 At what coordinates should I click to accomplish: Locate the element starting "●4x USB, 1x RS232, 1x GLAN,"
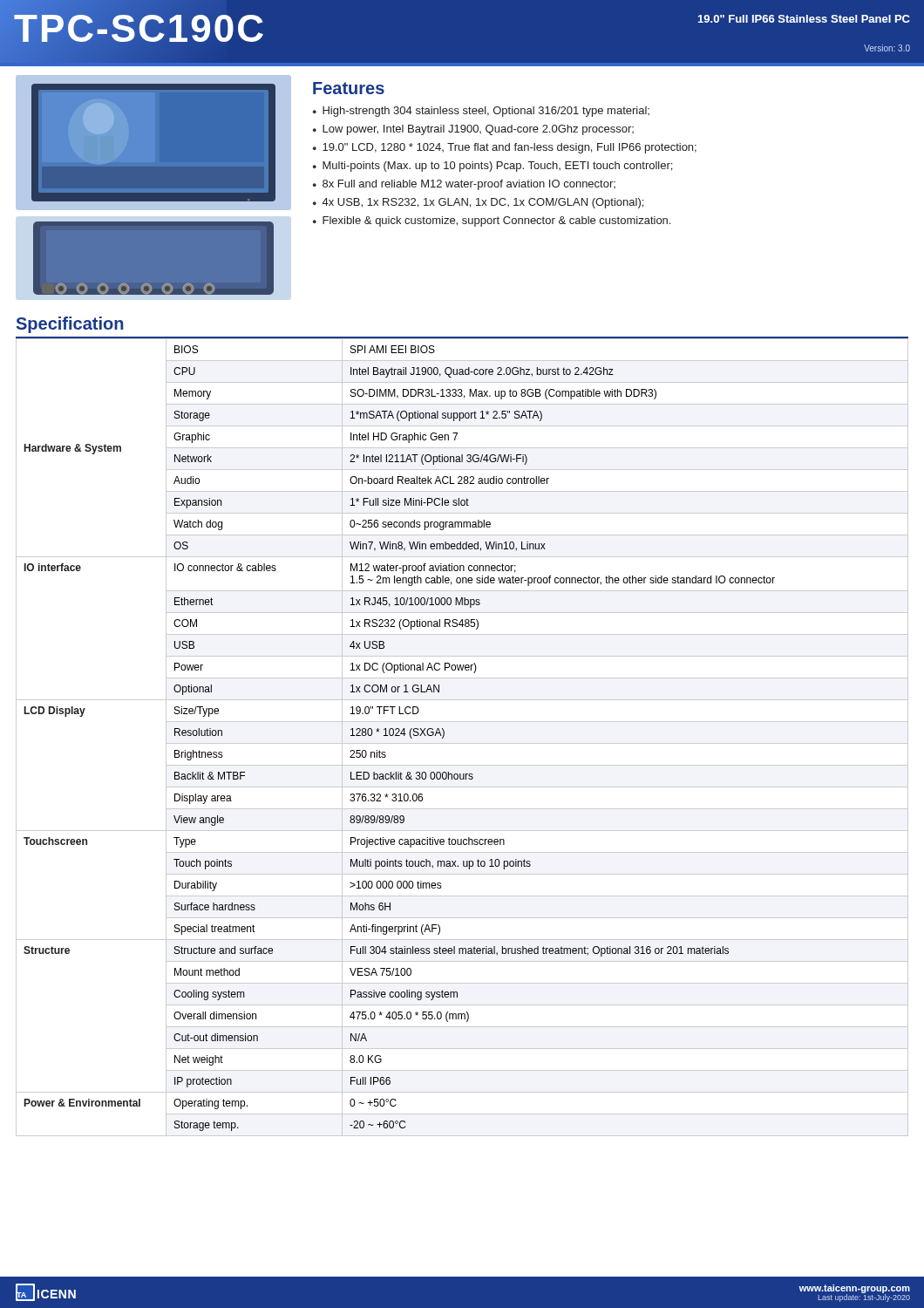(x=478, y=202)
